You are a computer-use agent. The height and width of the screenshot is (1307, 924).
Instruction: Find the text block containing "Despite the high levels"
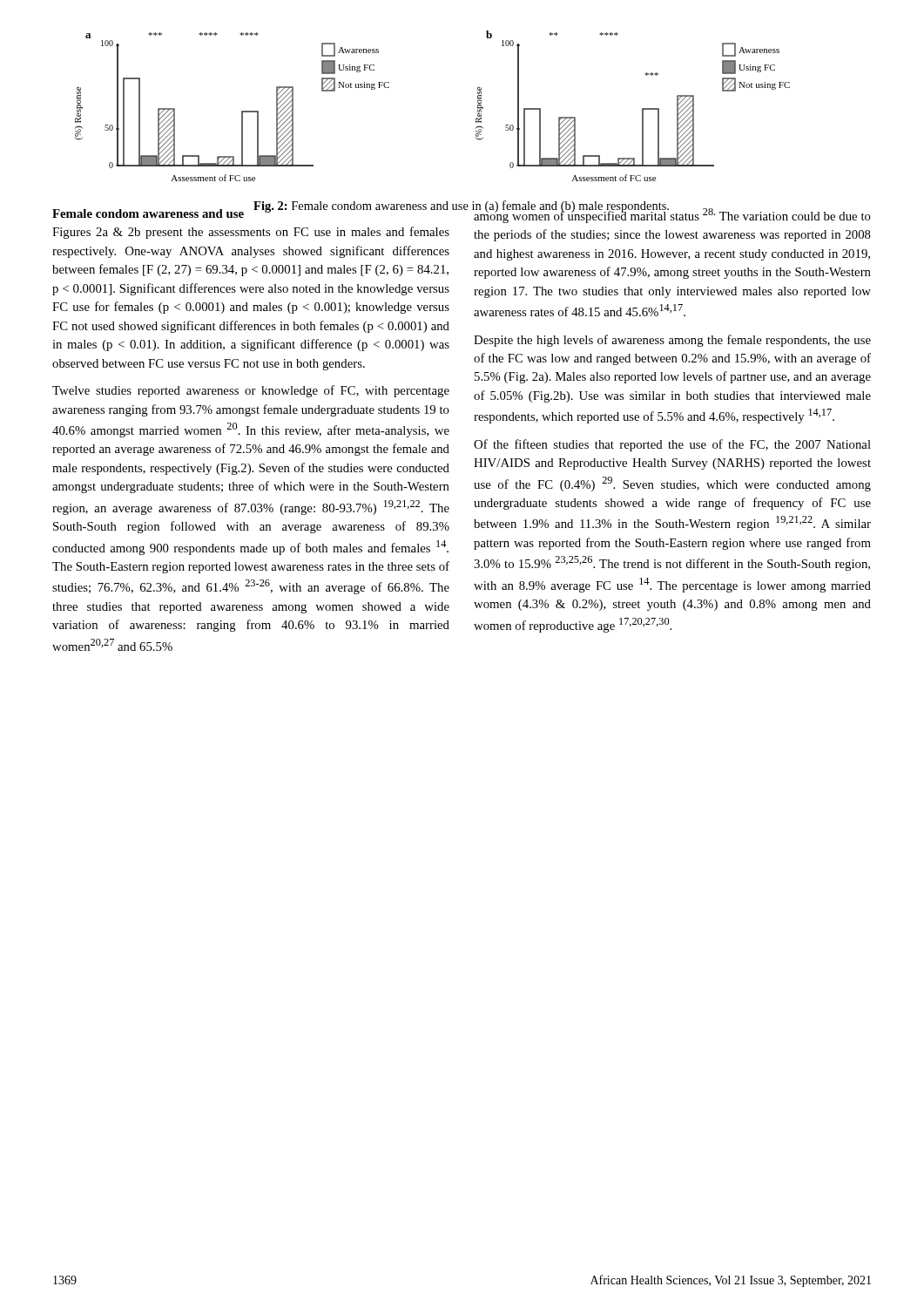pos(672,378)
